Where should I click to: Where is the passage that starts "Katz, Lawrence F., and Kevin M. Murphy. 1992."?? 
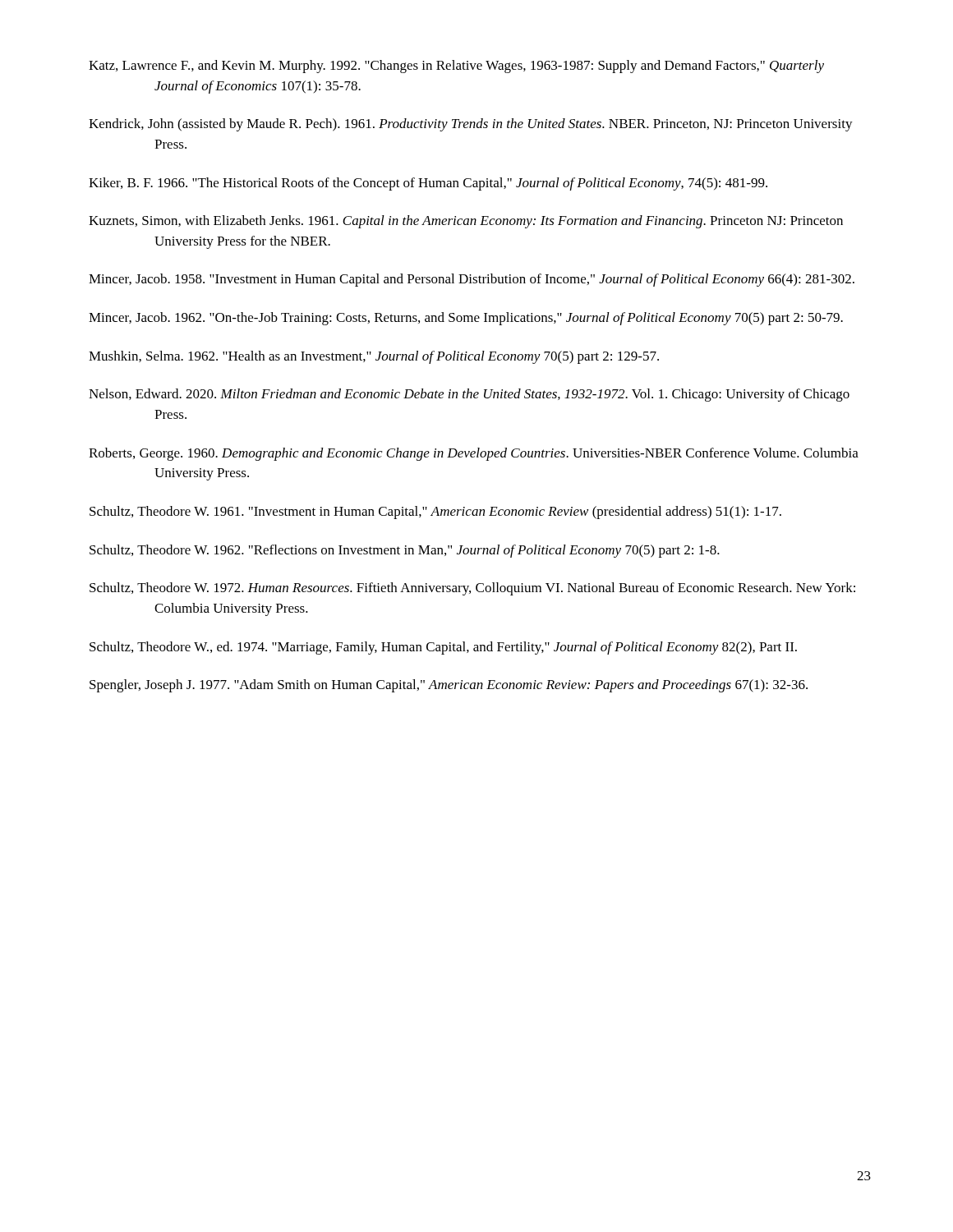pos(456,75)
